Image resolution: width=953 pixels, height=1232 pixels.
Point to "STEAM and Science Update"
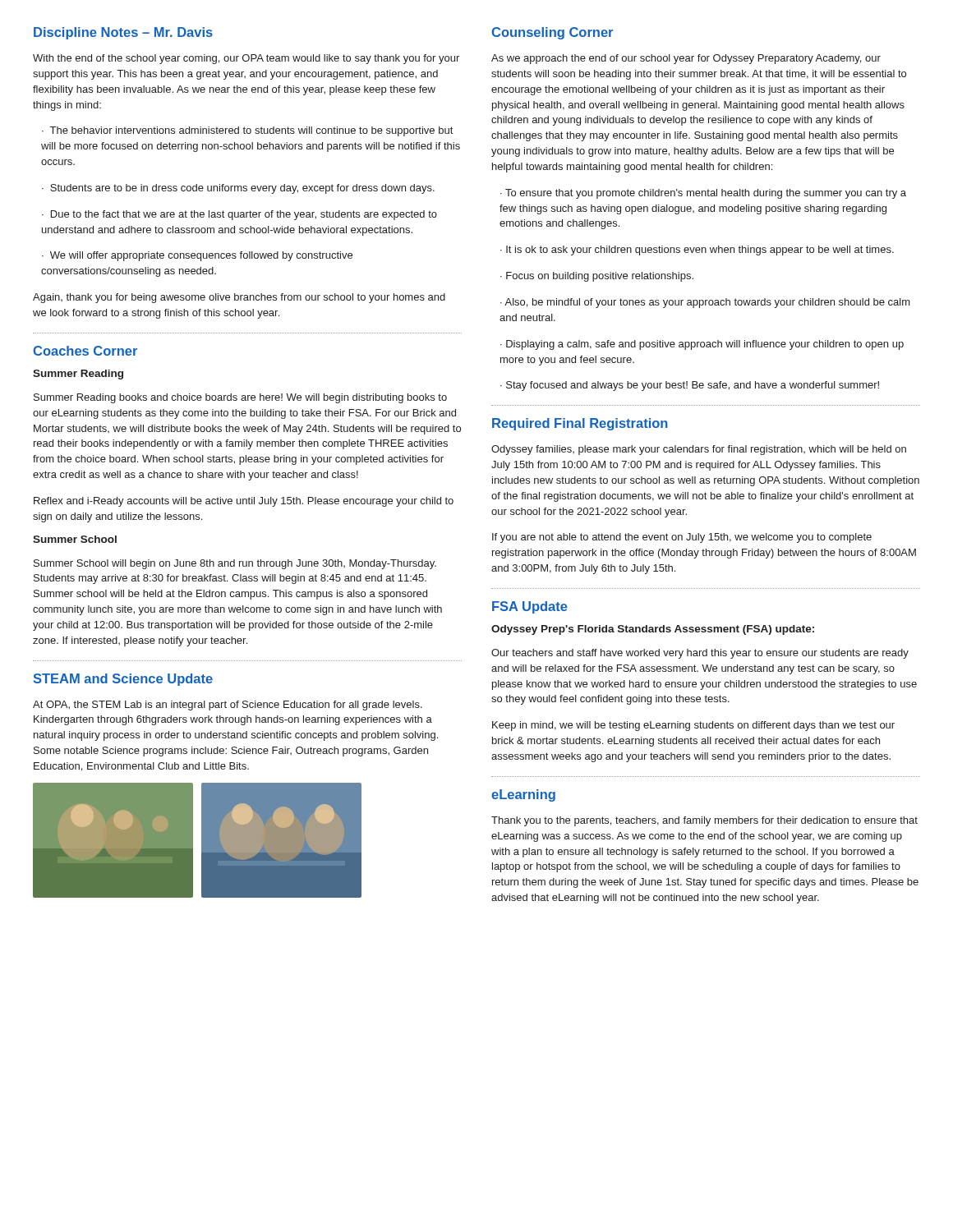(123, 680)
